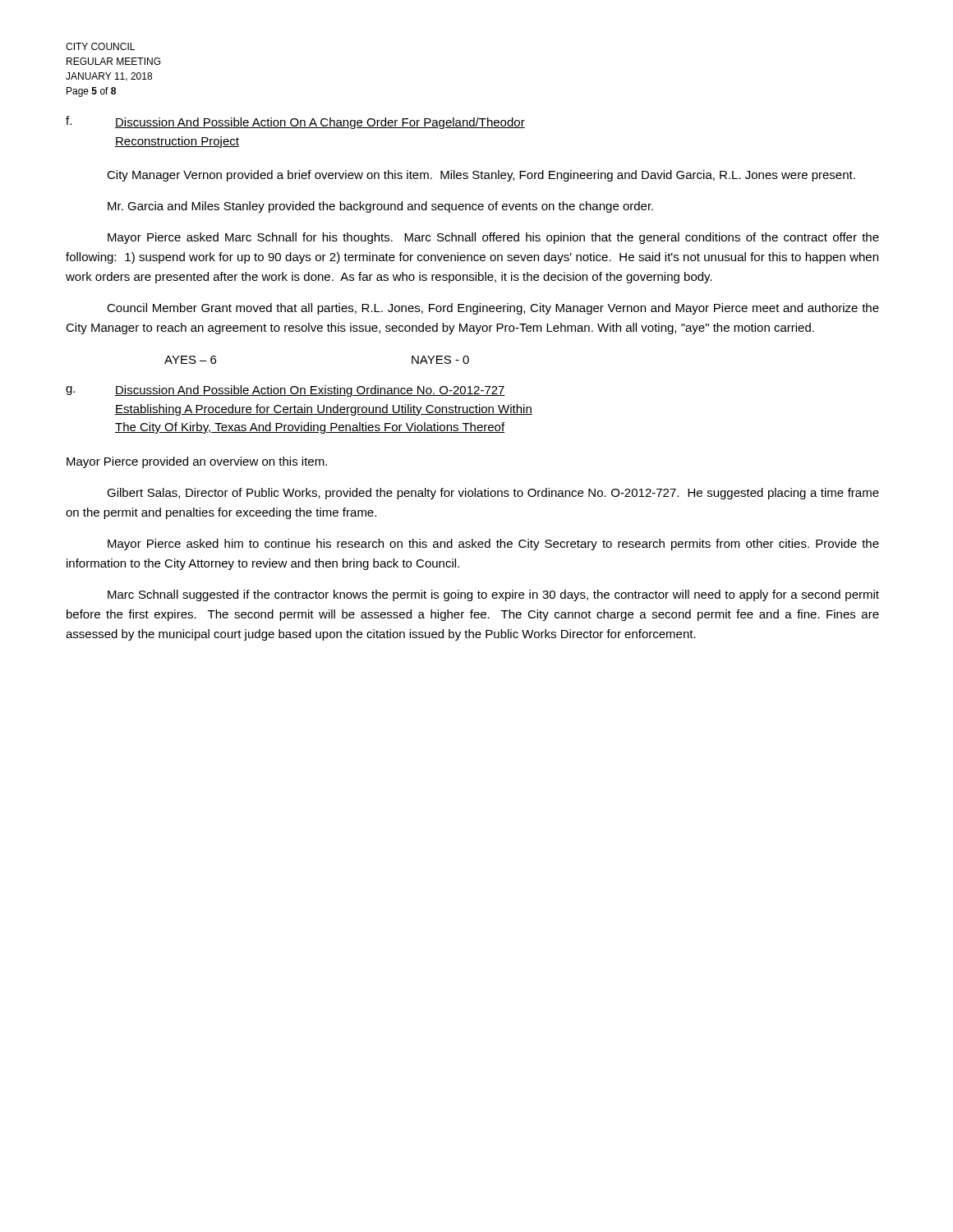The width and height of the screenshot is (953, 1232).
Task: Find the text block that reads "Council Member Grant moved that"
Action: 472,317
